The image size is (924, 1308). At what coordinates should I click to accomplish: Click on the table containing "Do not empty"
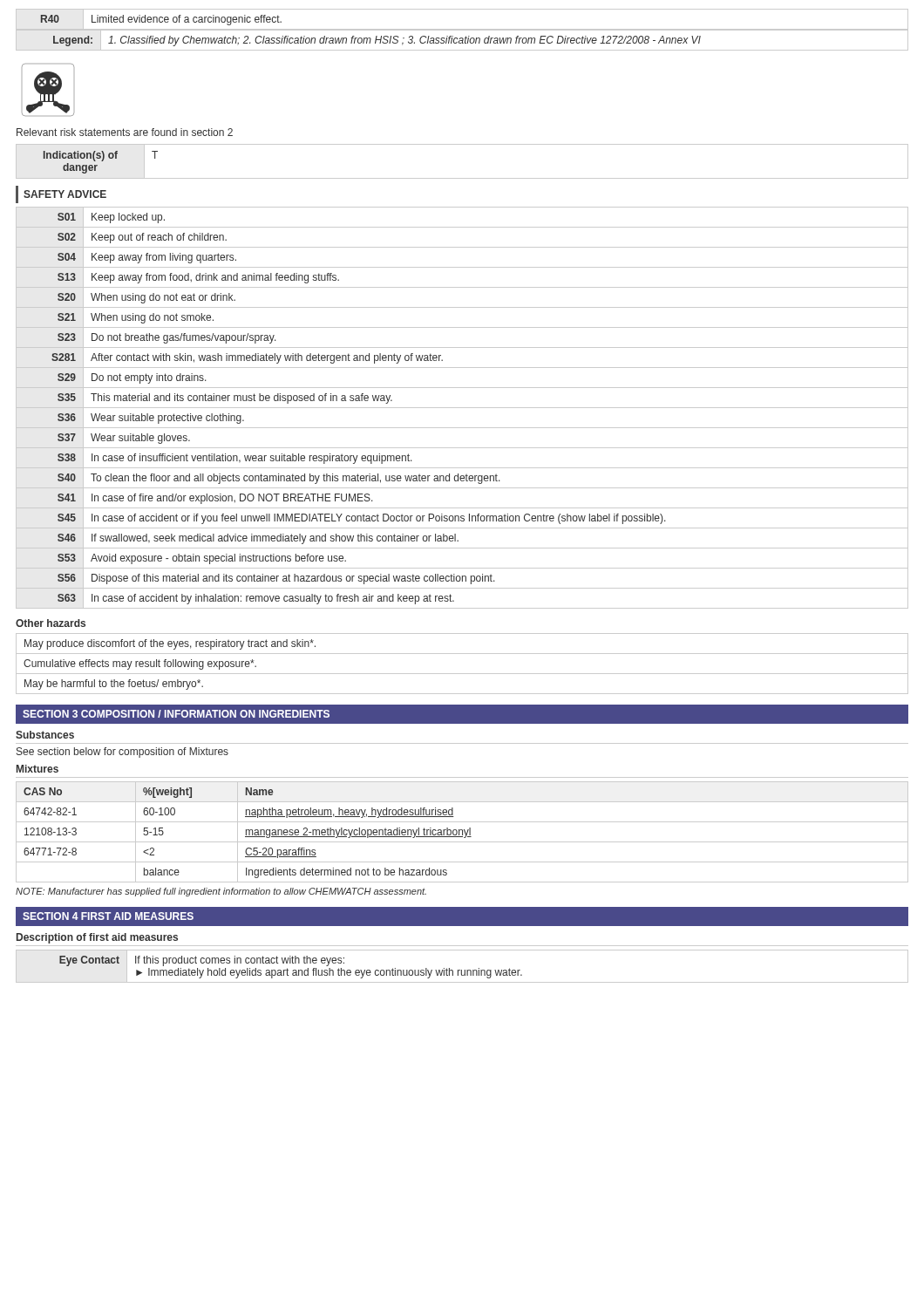462,408
